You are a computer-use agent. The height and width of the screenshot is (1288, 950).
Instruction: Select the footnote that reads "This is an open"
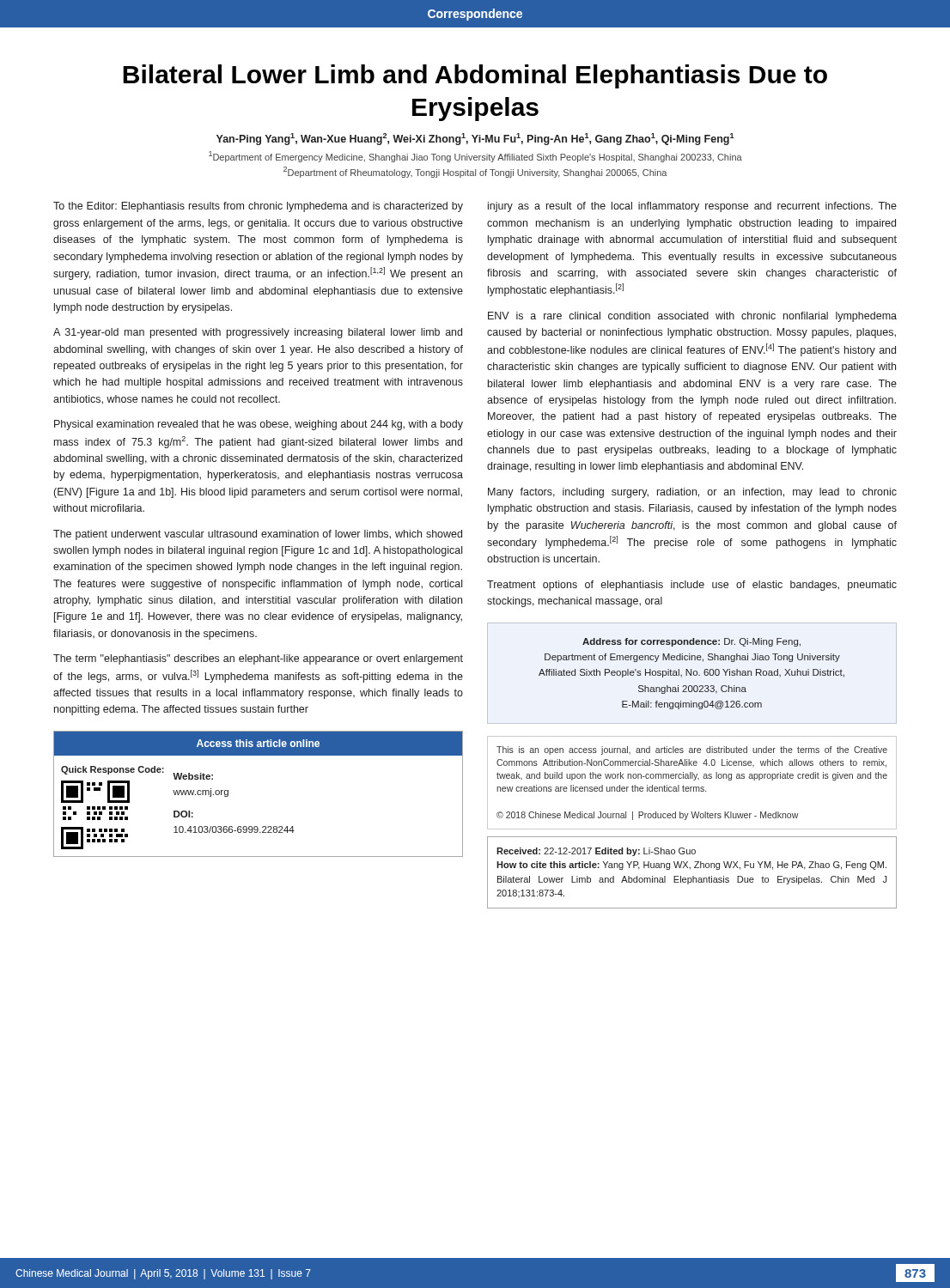coord(692,782)
